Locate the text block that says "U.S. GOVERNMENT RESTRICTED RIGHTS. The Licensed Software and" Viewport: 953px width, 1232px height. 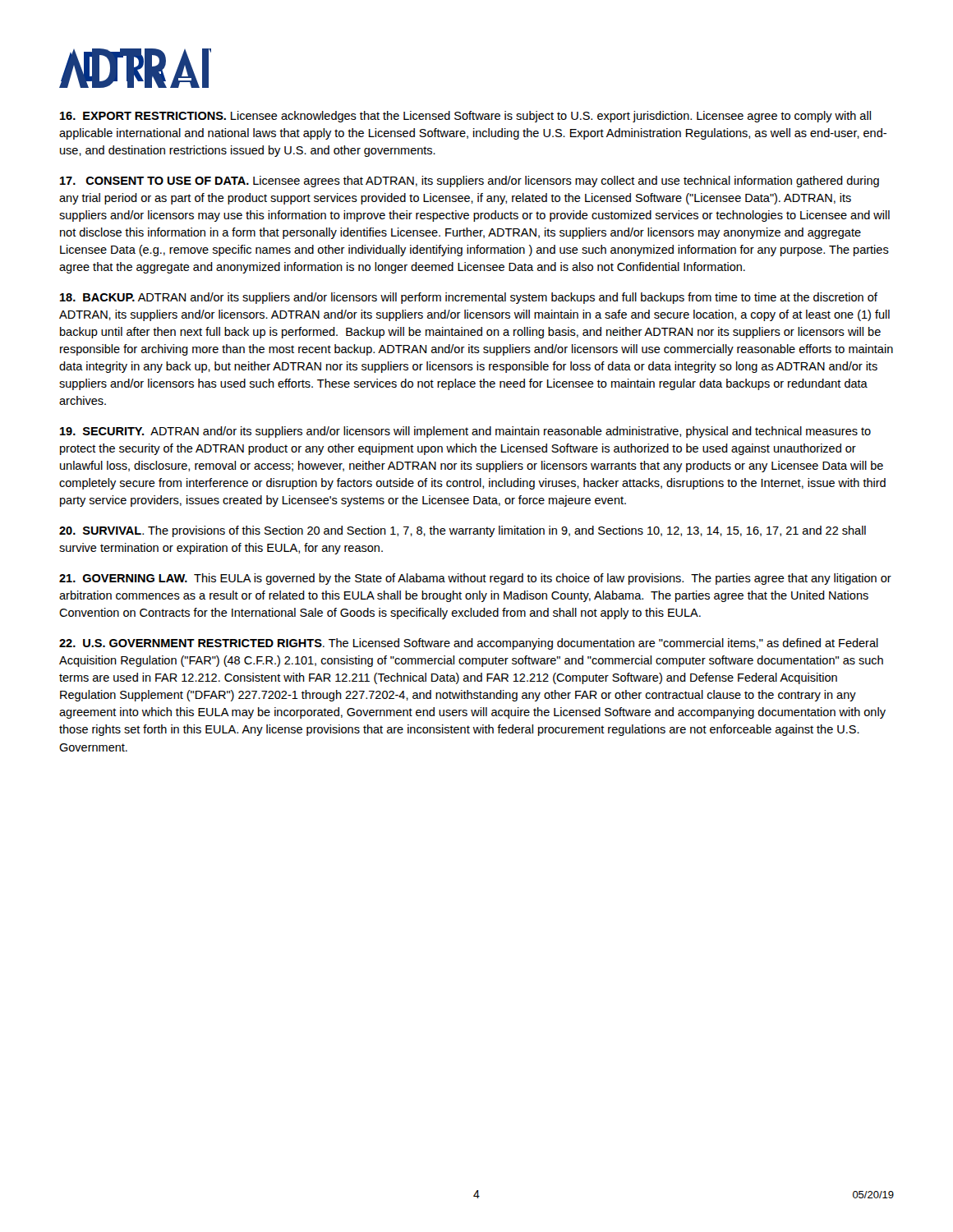[476, 696]
